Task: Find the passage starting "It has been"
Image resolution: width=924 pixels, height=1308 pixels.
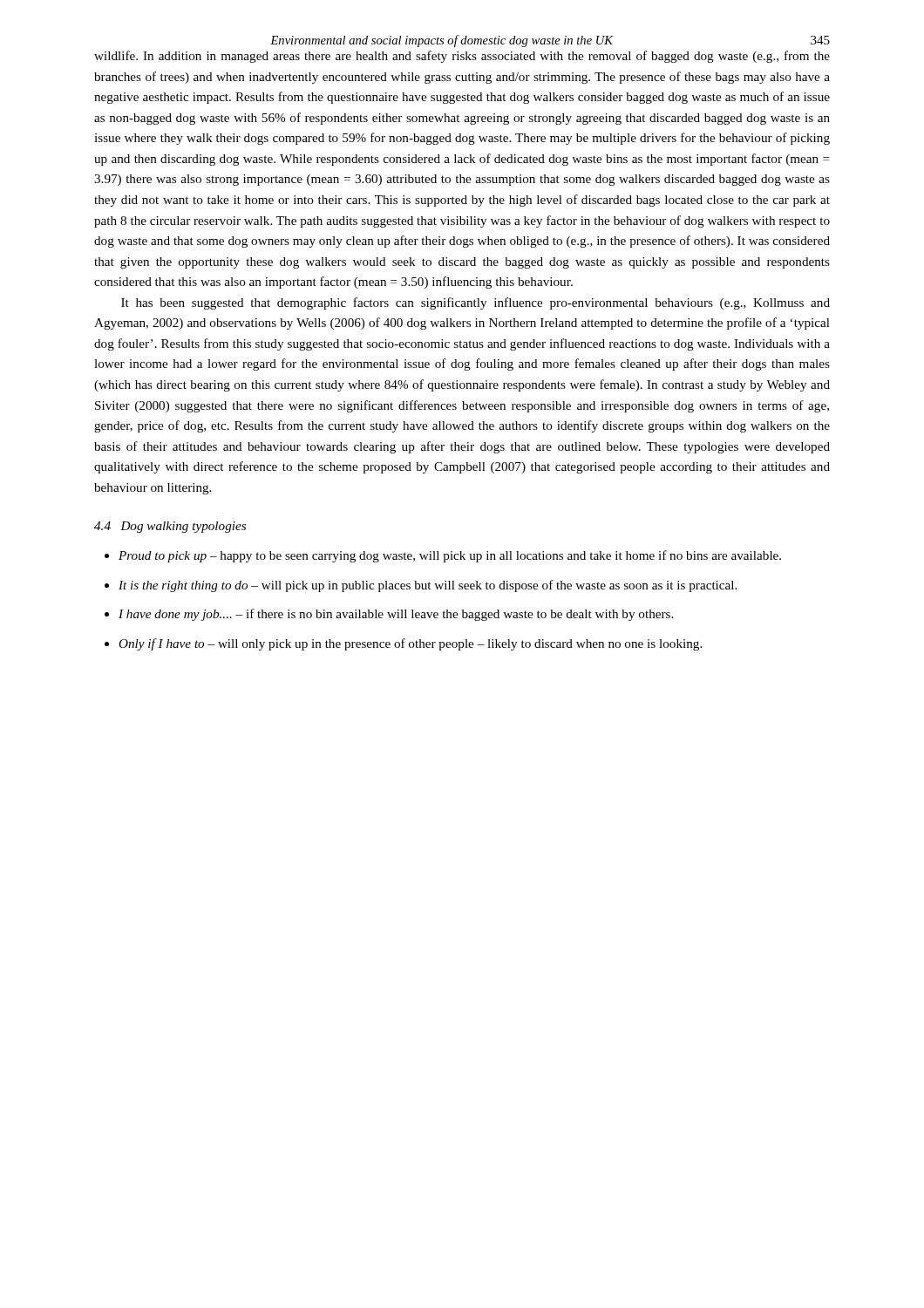Action: click(462, 395)
